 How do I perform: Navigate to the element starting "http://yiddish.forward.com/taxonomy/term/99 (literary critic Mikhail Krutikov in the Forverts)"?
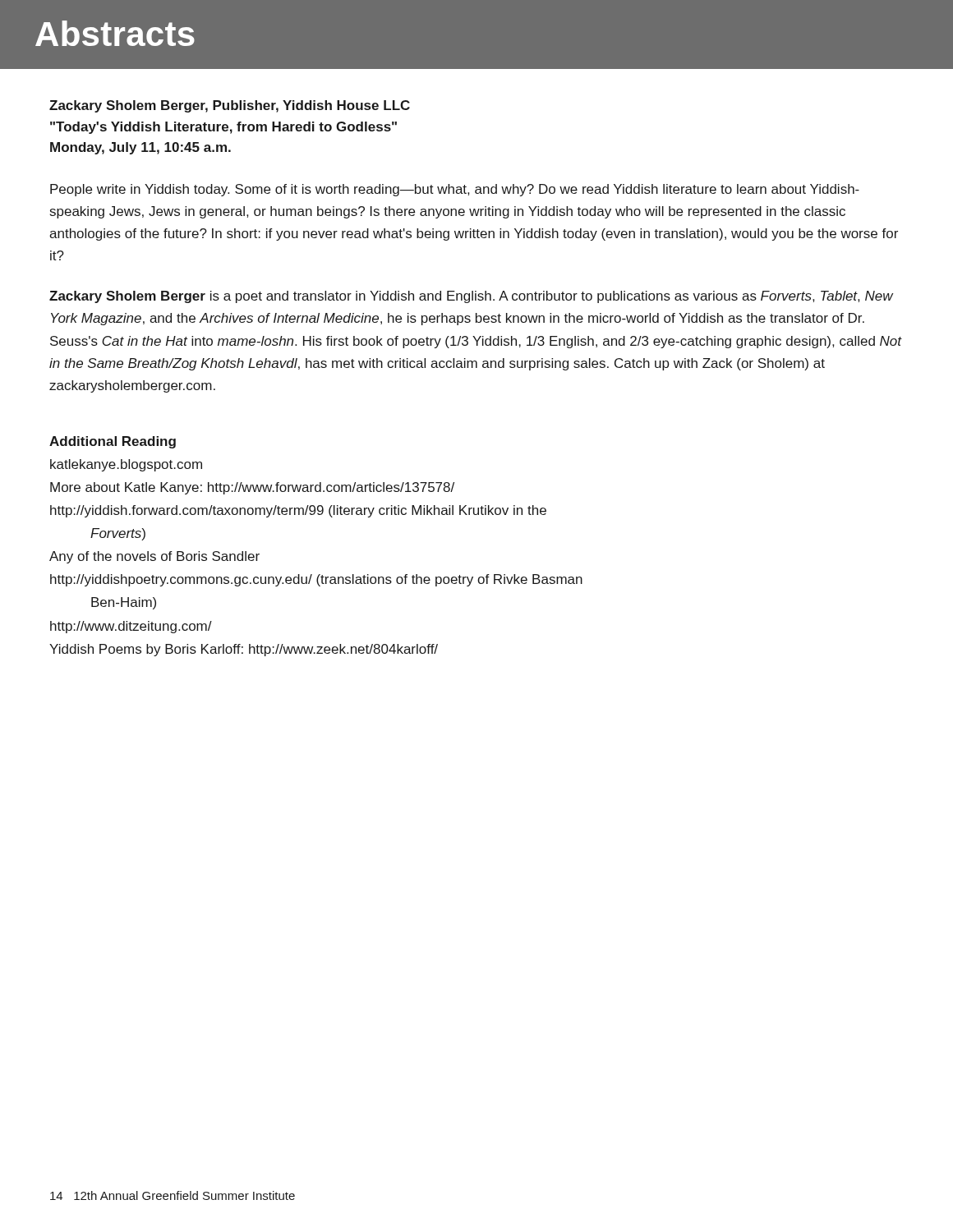tap(476, 523)
